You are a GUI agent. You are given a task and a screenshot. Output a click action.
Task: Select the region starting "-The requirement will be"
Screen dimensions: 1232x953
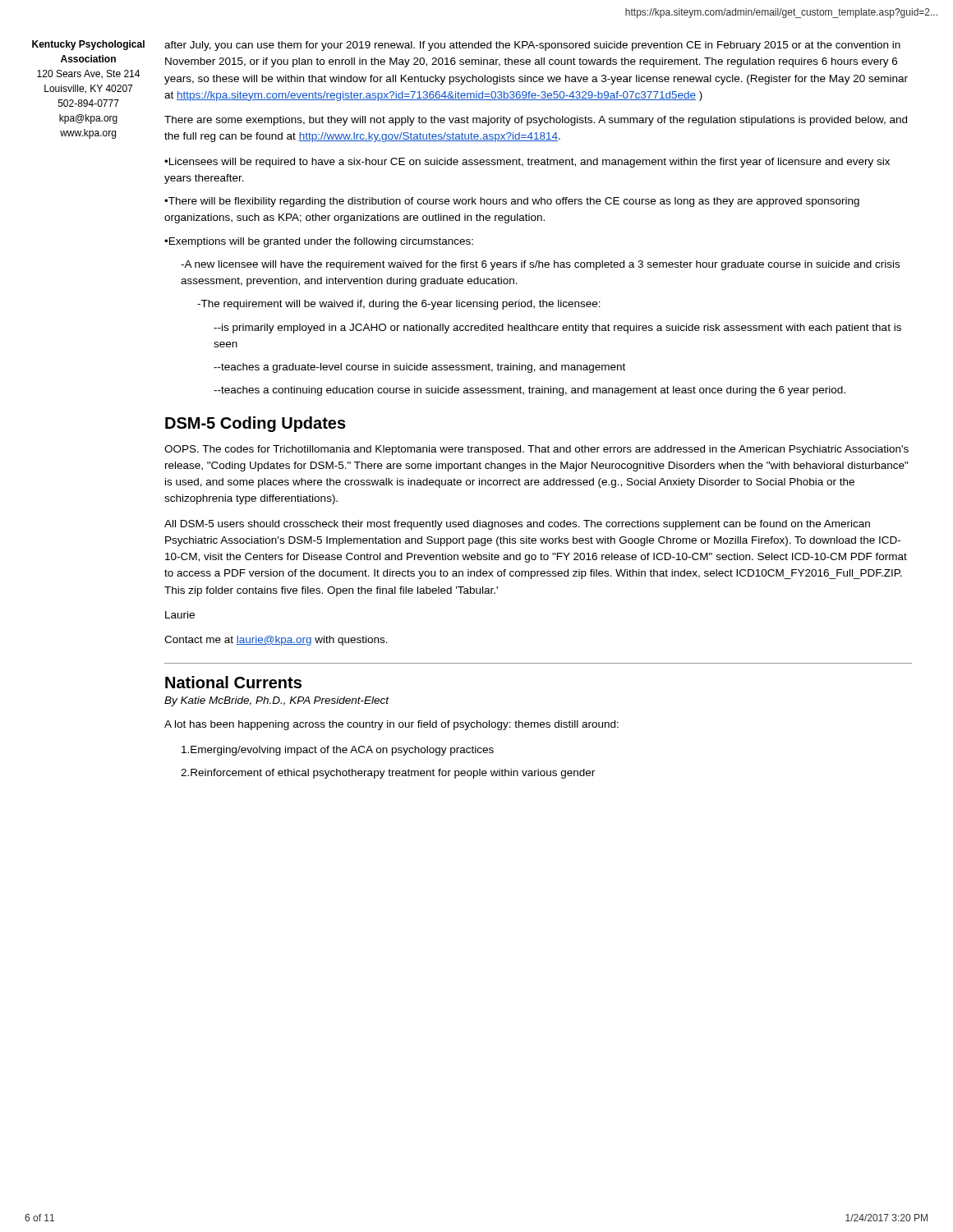pos(399,304)
